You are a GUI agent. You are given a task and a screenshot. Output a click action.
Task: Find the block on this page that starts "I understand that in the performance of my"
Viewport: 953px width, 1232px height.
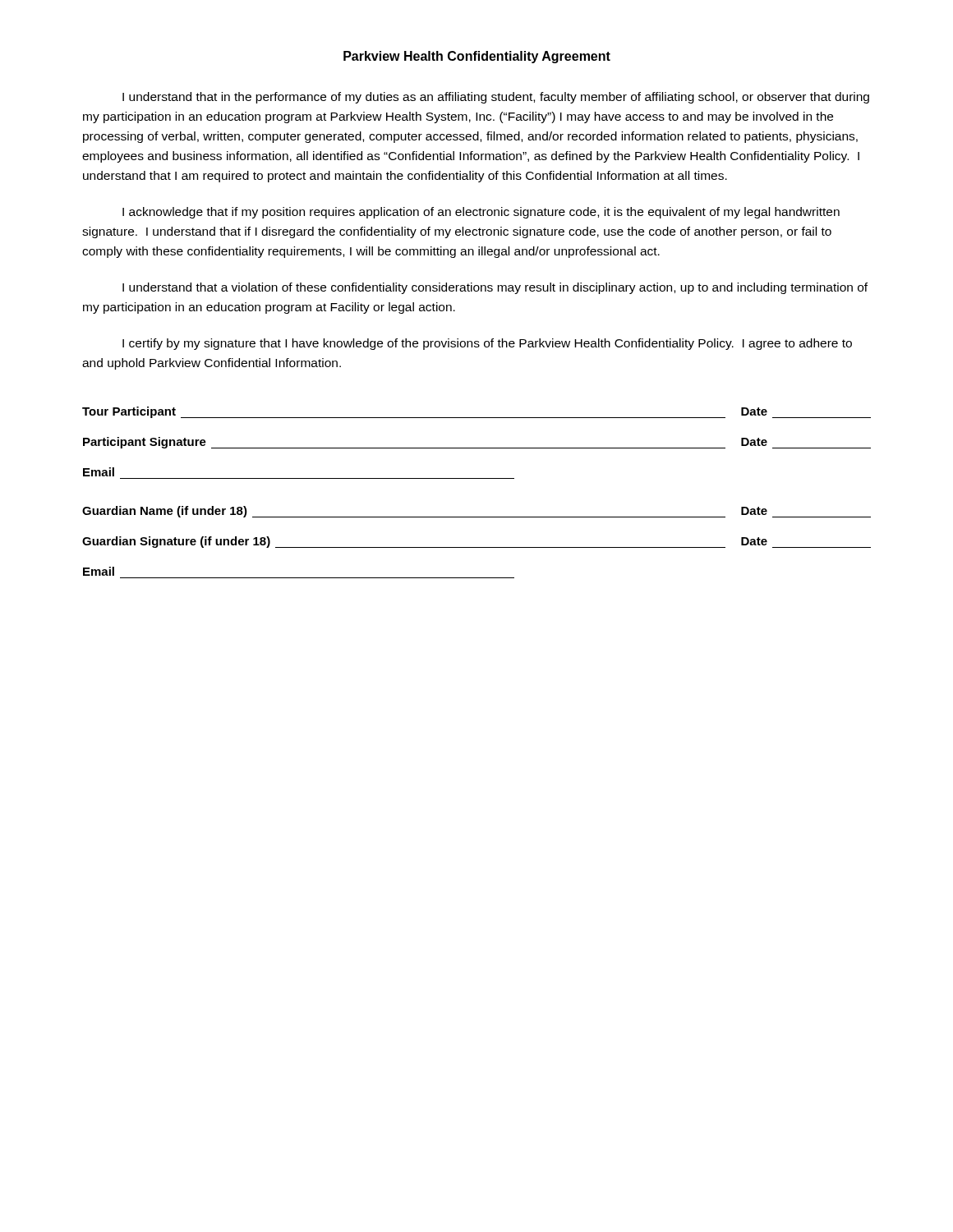click(x=476, y=136)
